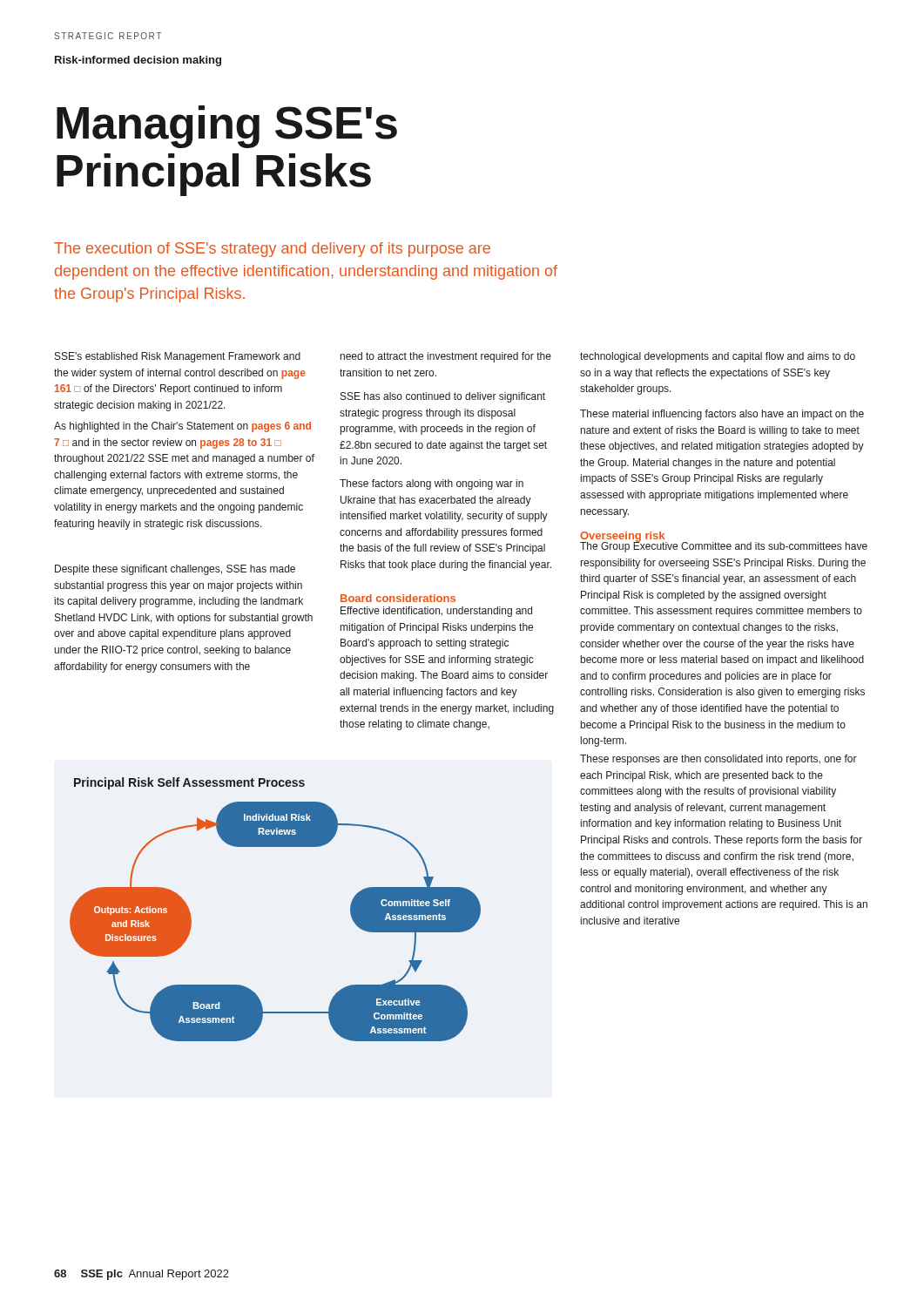Select the section header that says "Board considerations"

[448, 599]
